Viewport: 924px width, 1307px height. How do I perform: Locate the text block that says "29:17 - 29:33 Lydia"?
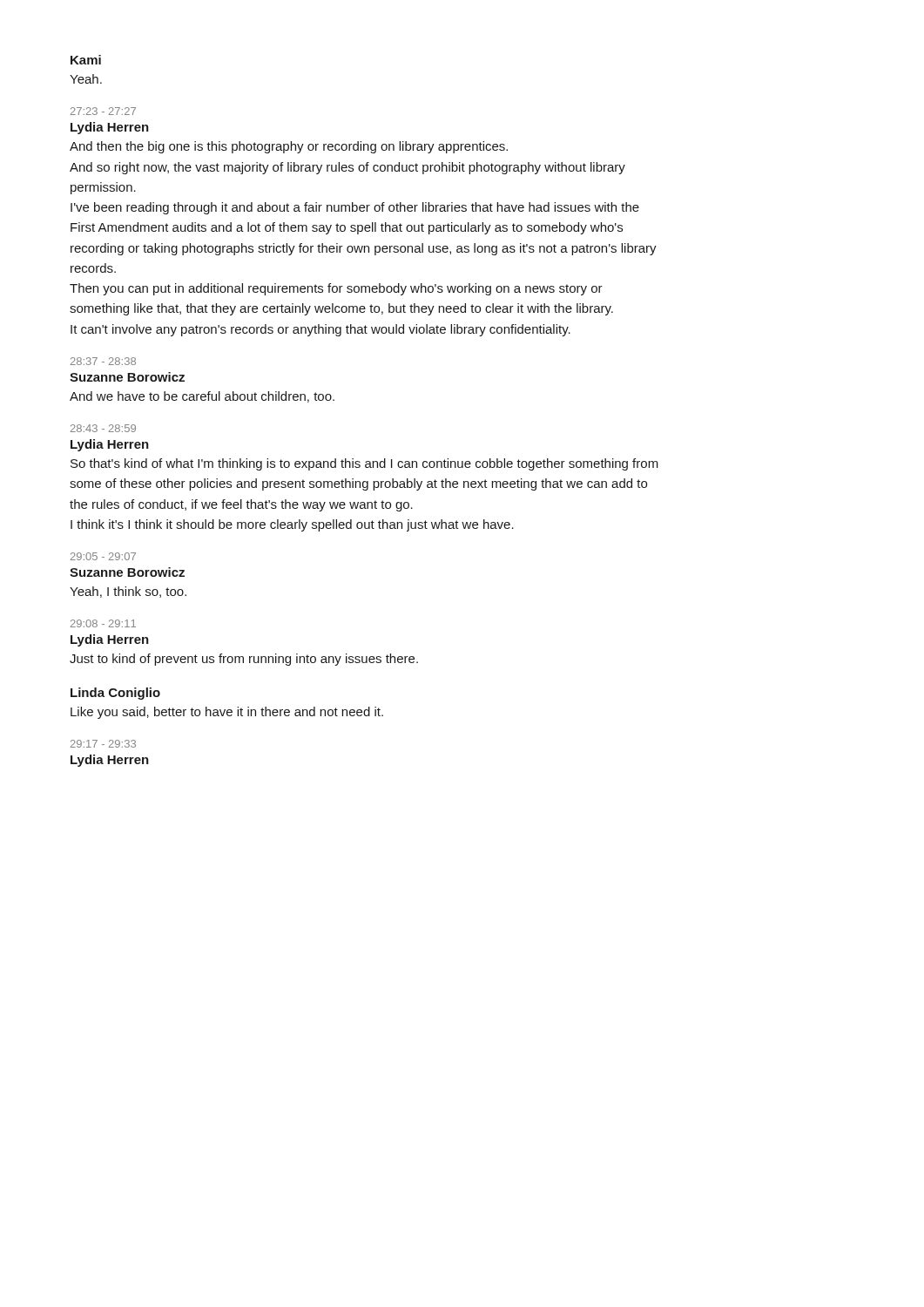(x=103, y=744)
